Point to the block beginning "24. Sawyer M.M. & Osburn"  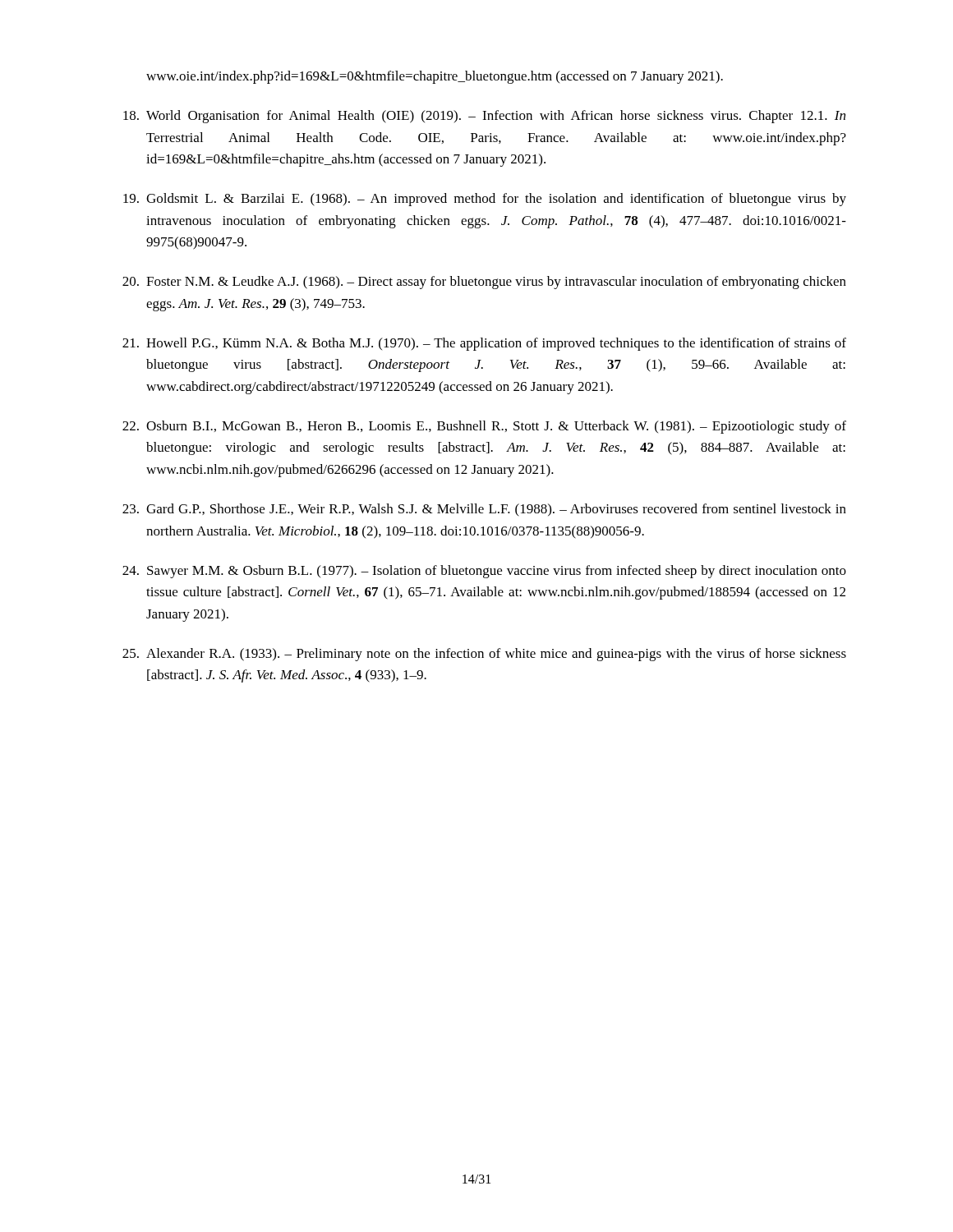pyautogui.click(x=476, y=592)
